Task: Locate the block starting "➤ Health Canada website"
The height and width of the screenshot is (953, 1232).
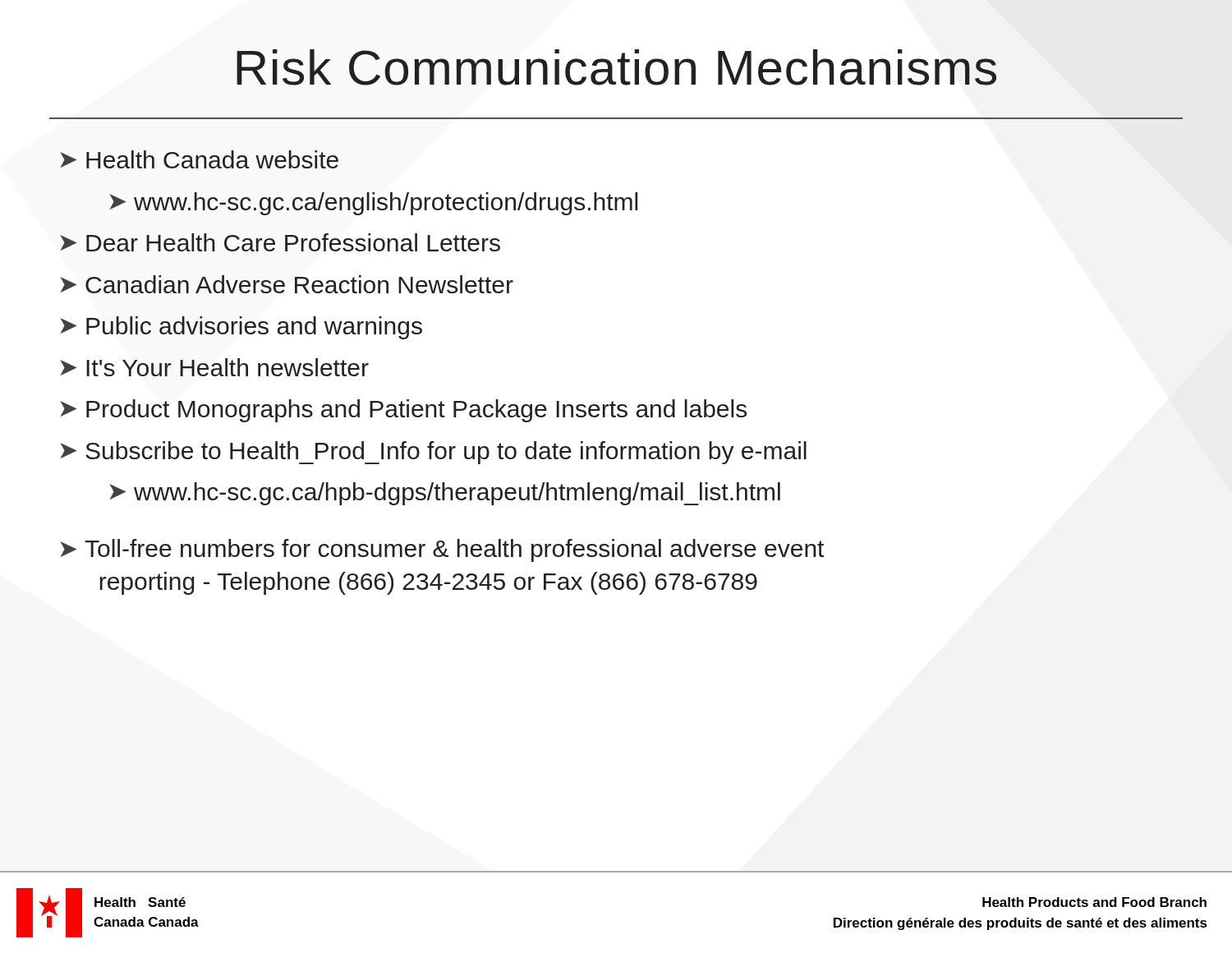Action: coord(198,160)
